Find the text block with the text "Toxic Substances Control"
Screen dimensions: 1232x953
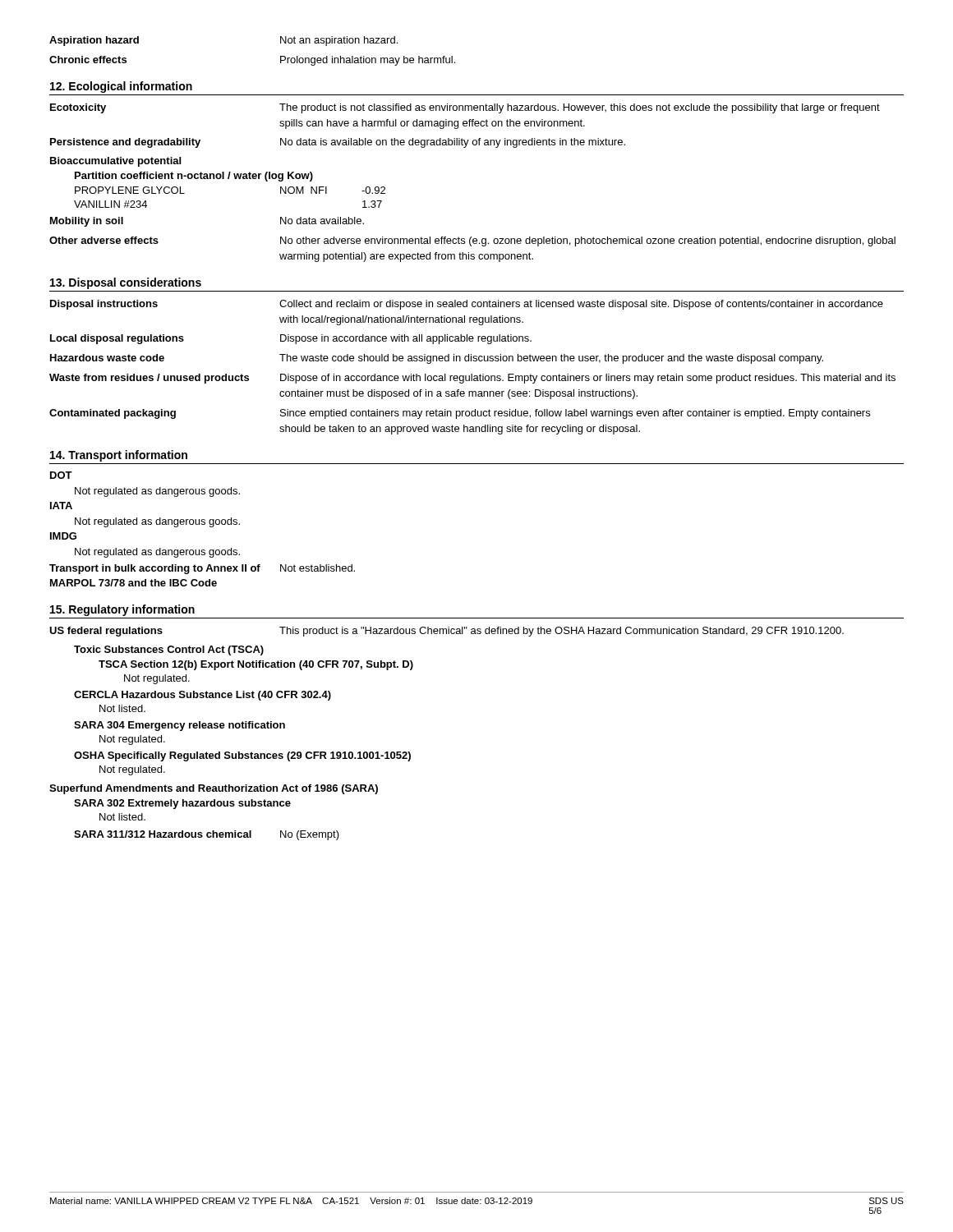(169, 649)
